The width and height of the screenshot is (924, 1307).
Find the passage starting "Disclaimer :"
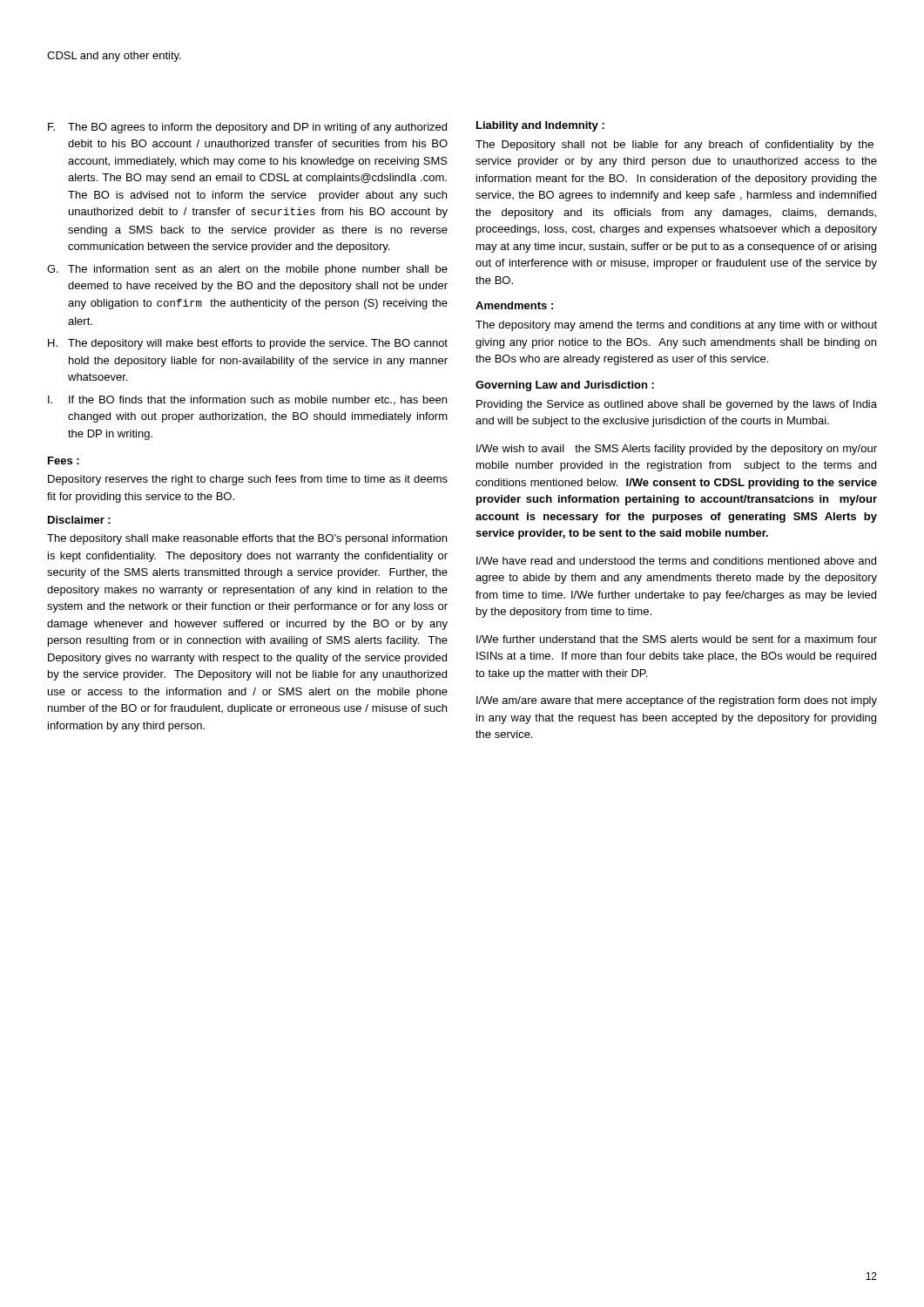[79, 520]
